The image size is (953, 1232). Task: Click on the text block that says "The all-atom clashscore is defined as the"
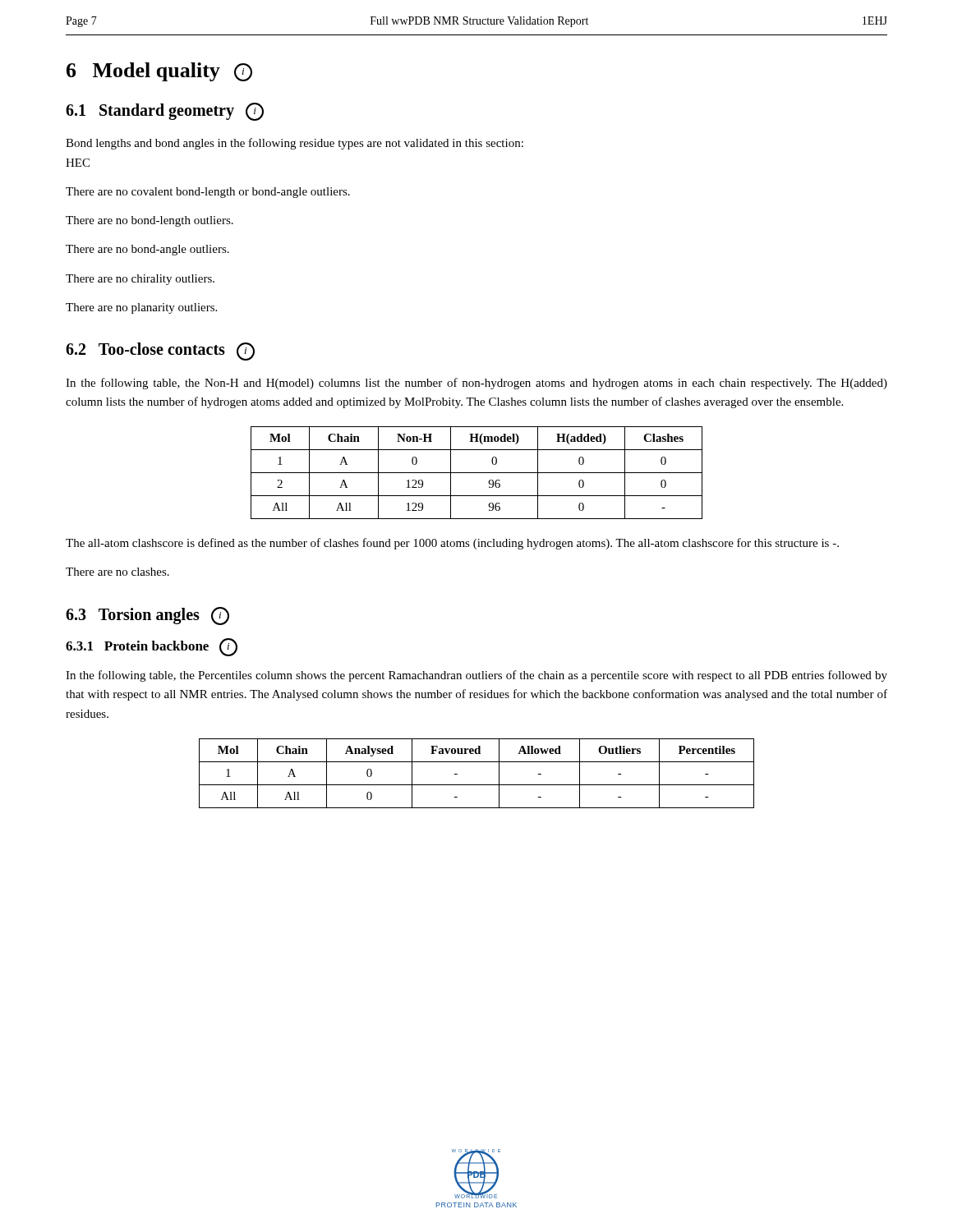tap(453, 543)
